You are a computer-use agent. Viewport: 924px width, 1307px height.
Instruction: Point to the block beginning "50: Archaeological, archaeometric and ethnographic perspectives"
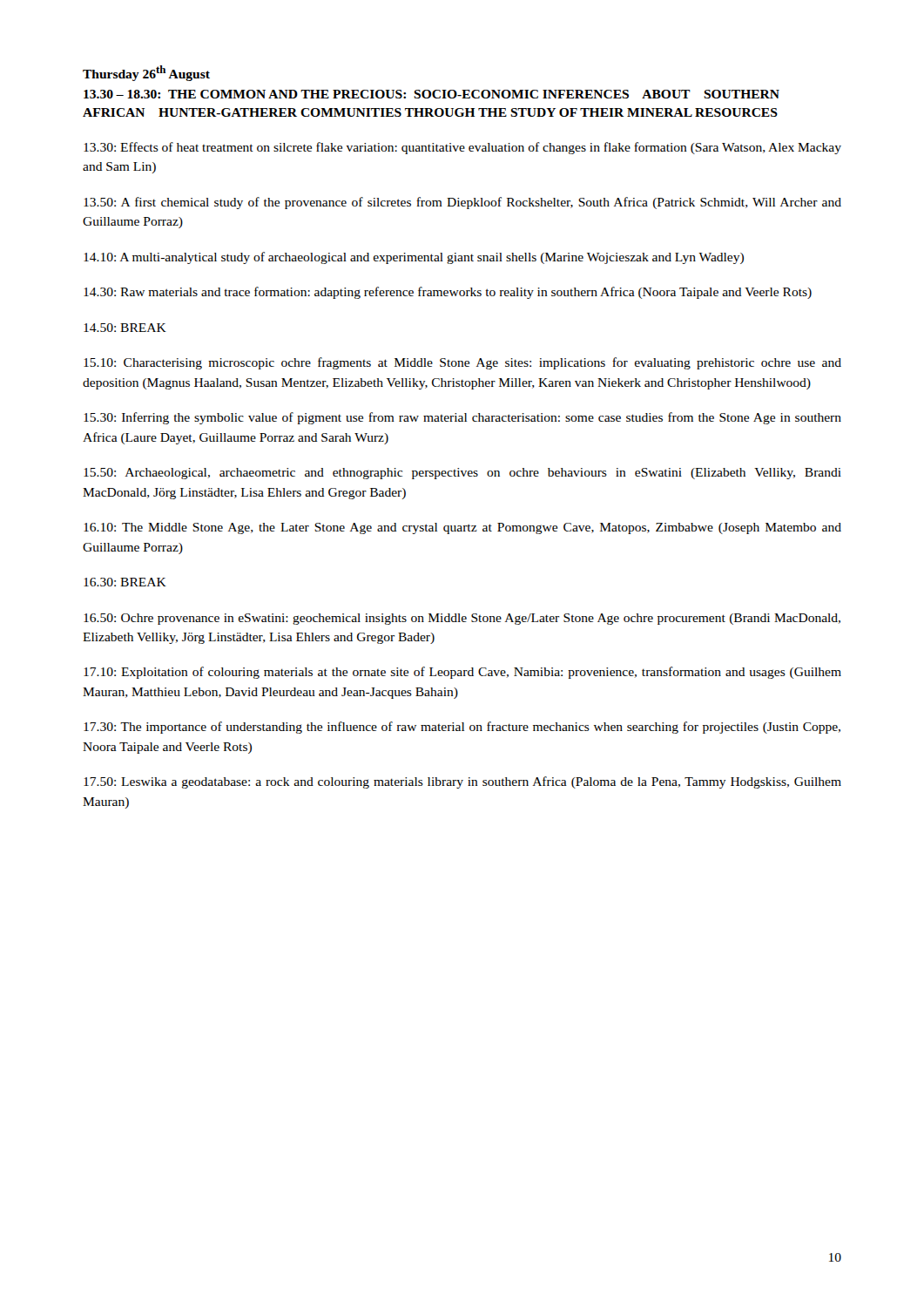point(462,482)
